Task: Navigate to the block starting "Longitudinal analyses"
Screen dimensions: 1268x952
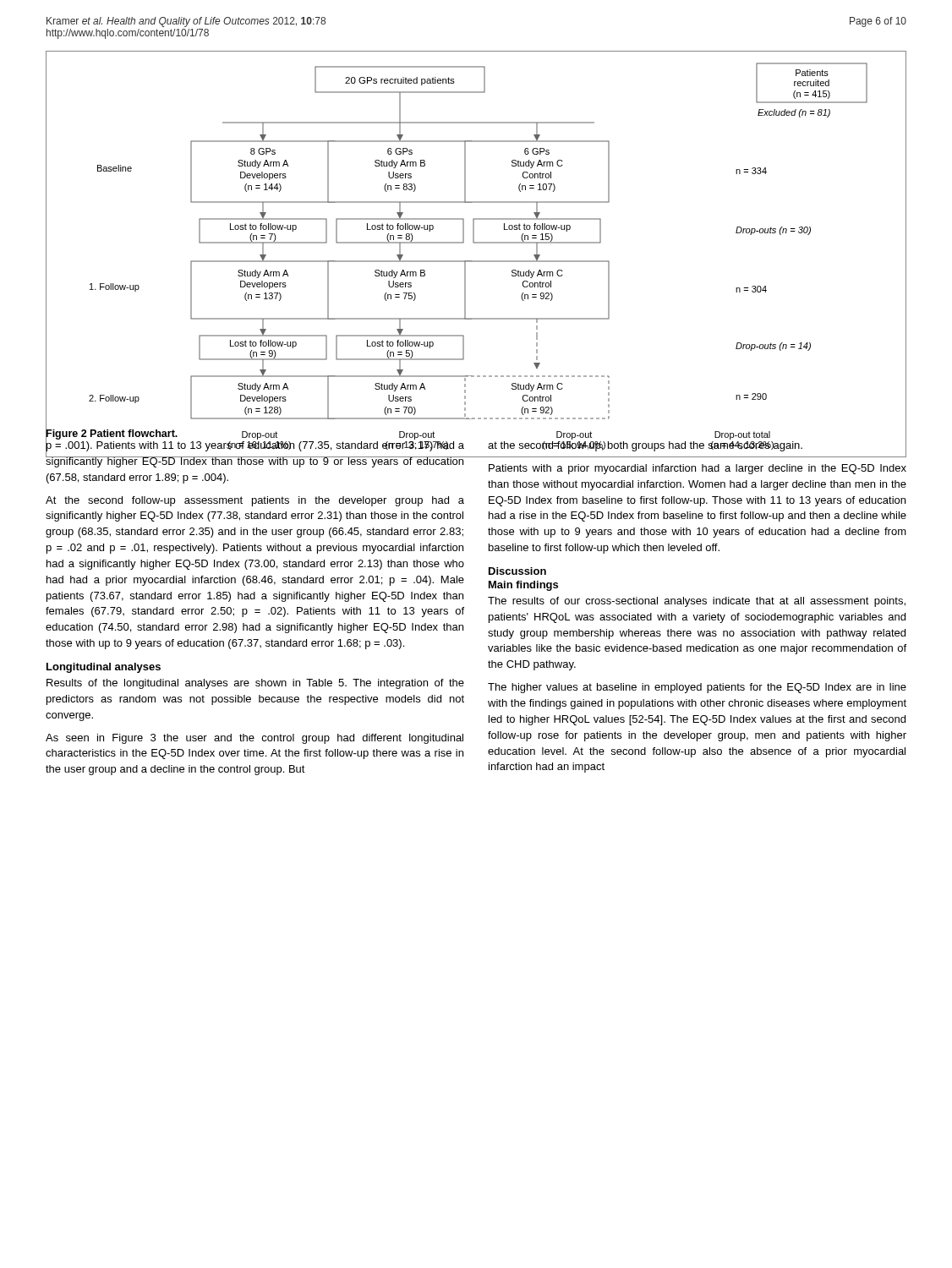Action: coord(103,666)
